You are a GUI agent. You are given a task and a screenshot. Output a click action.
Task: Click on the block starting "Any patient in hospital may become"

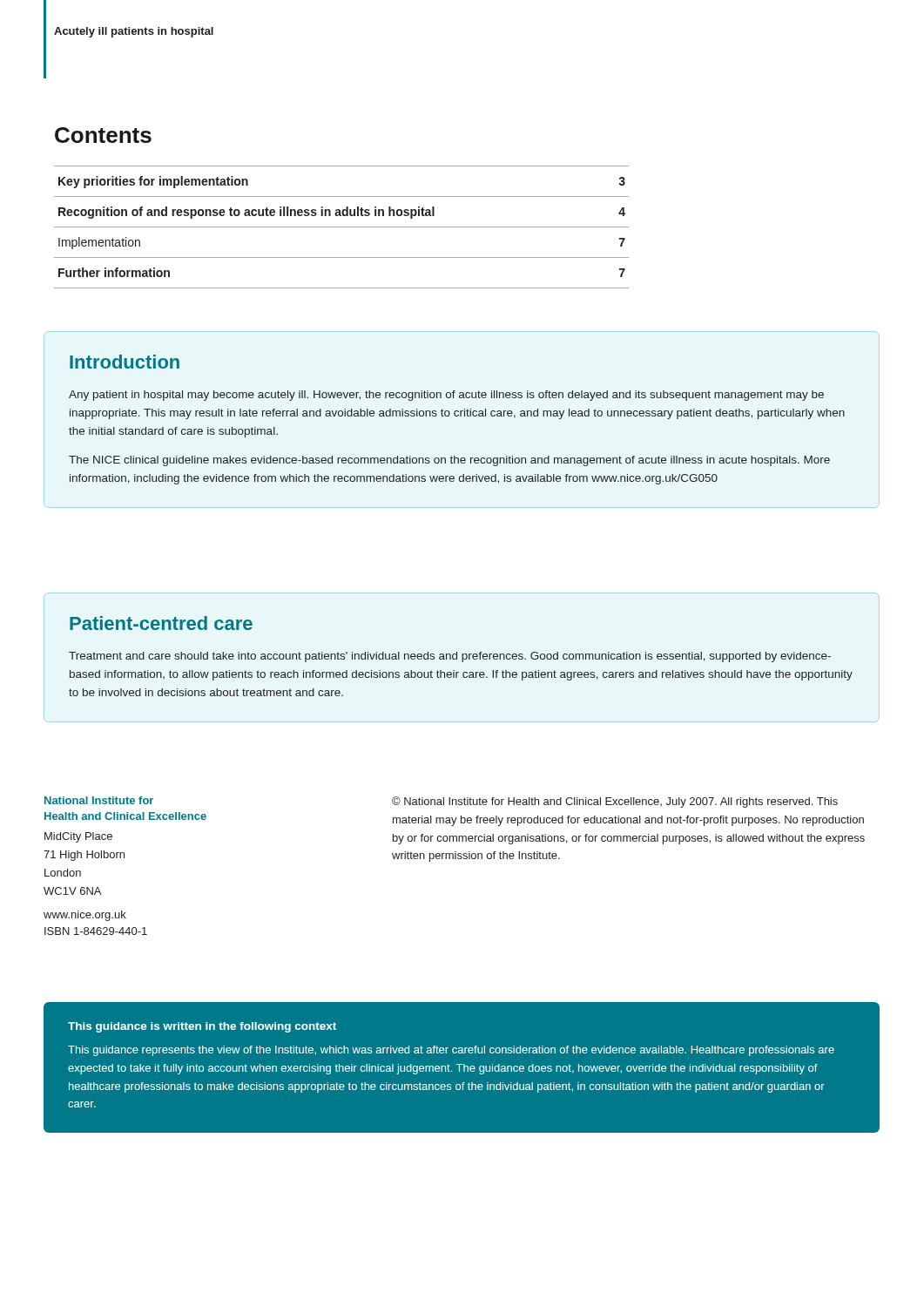[457, 413]
